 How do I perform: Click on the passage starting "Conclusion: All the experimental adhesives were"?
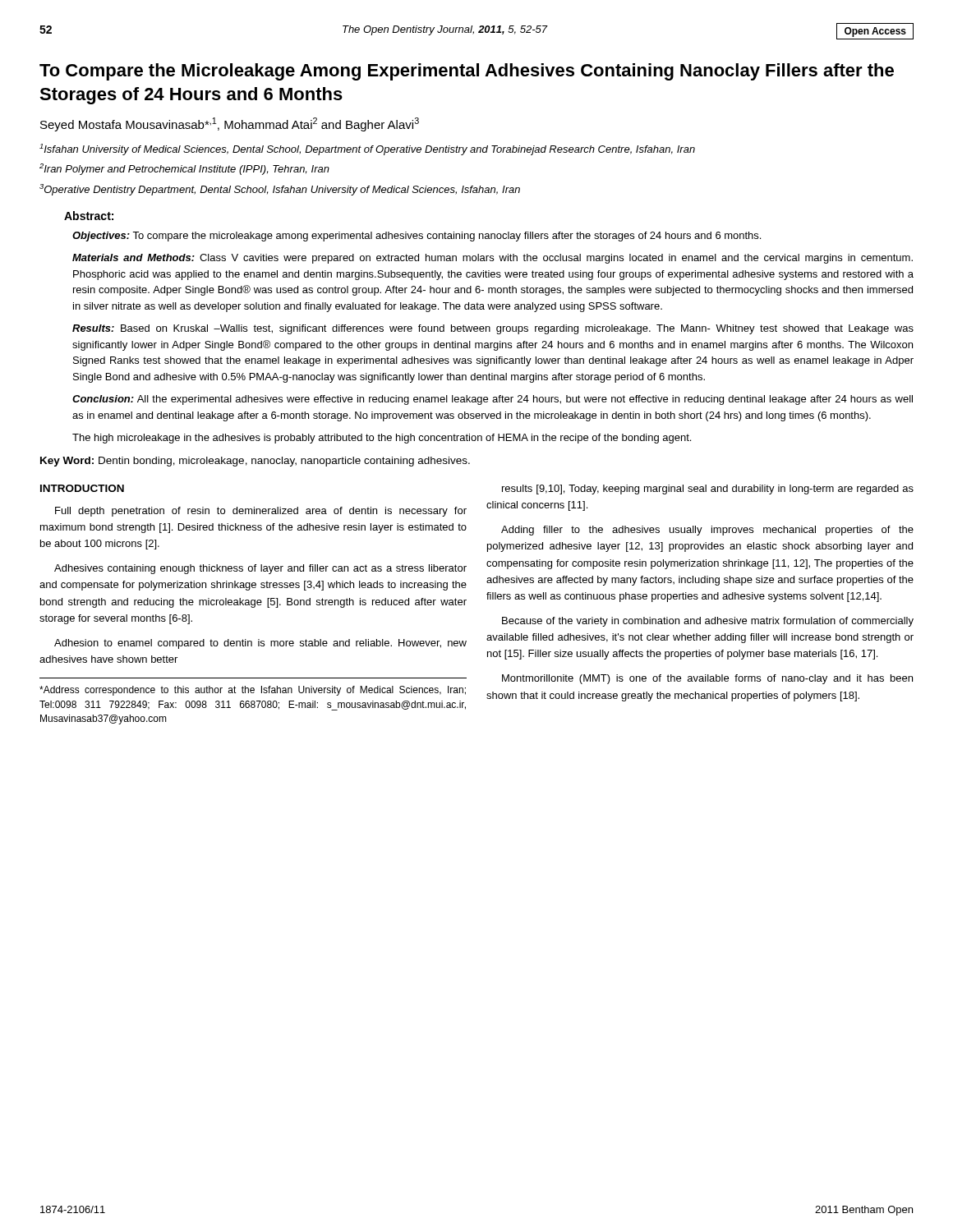coord(493,407)
